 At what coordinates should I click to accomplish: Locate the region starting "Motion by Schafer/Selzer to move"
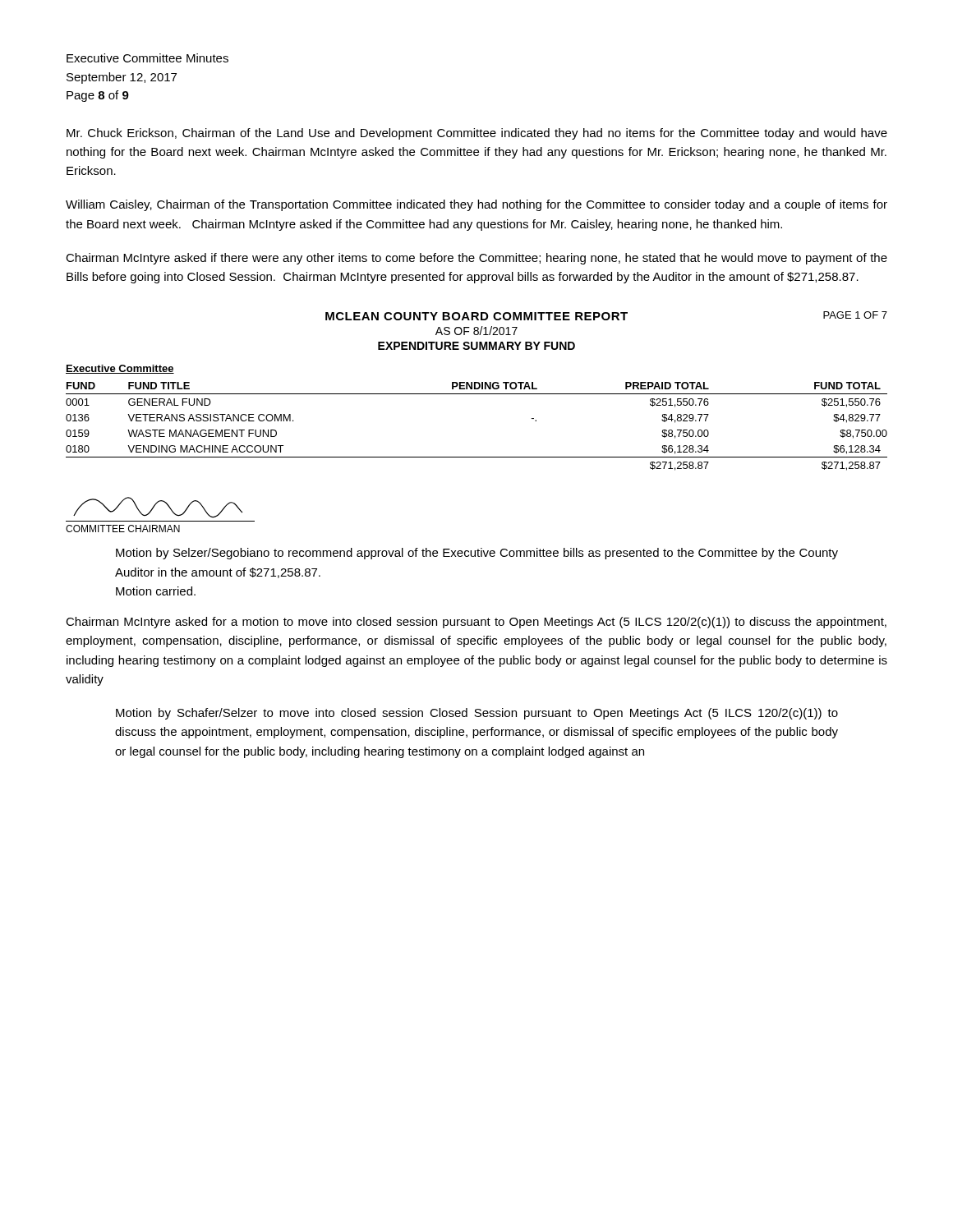(476, 732)
